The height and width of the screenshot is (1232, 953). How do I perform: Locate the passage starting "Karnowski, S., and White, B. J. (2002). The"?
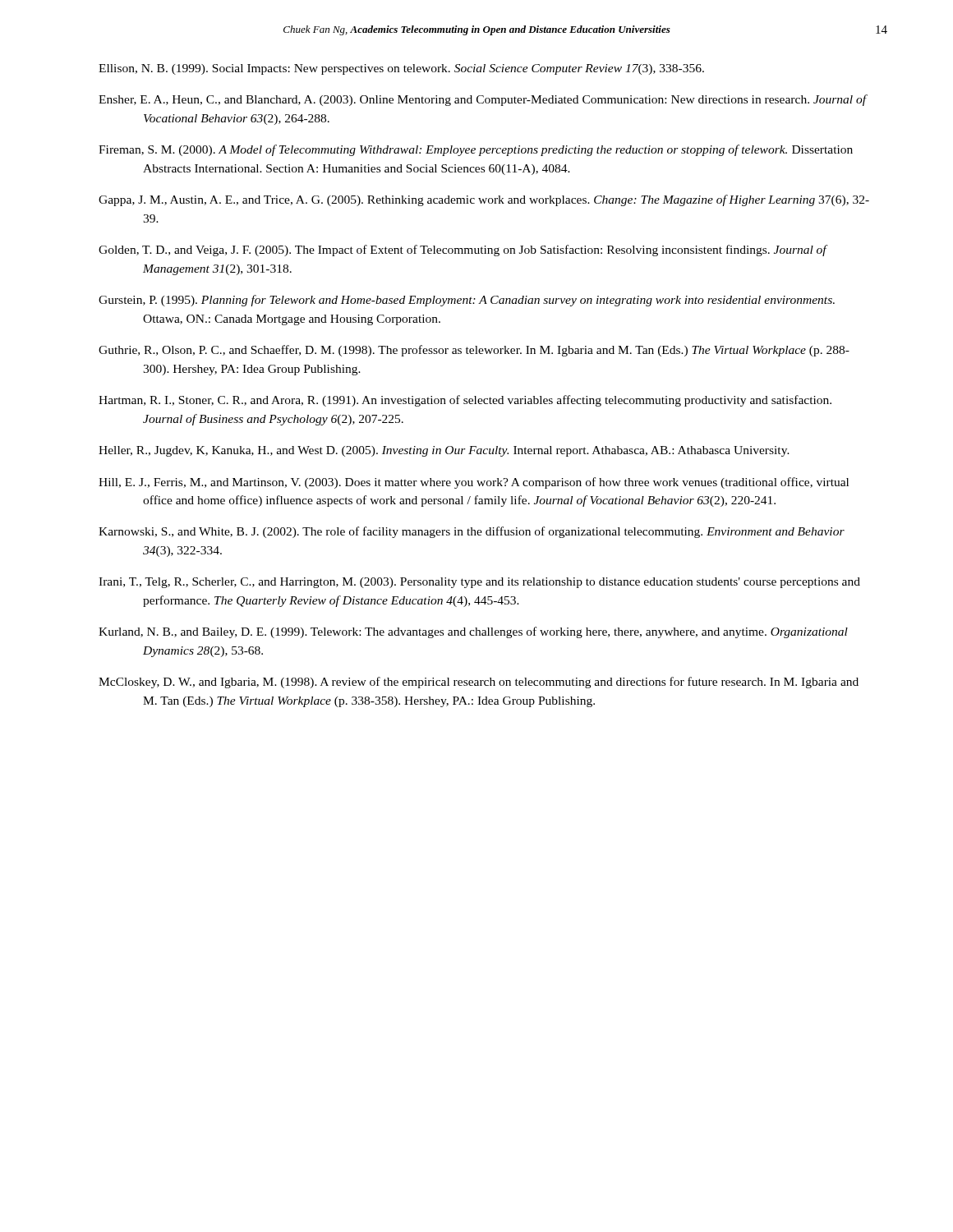(471, 541)
